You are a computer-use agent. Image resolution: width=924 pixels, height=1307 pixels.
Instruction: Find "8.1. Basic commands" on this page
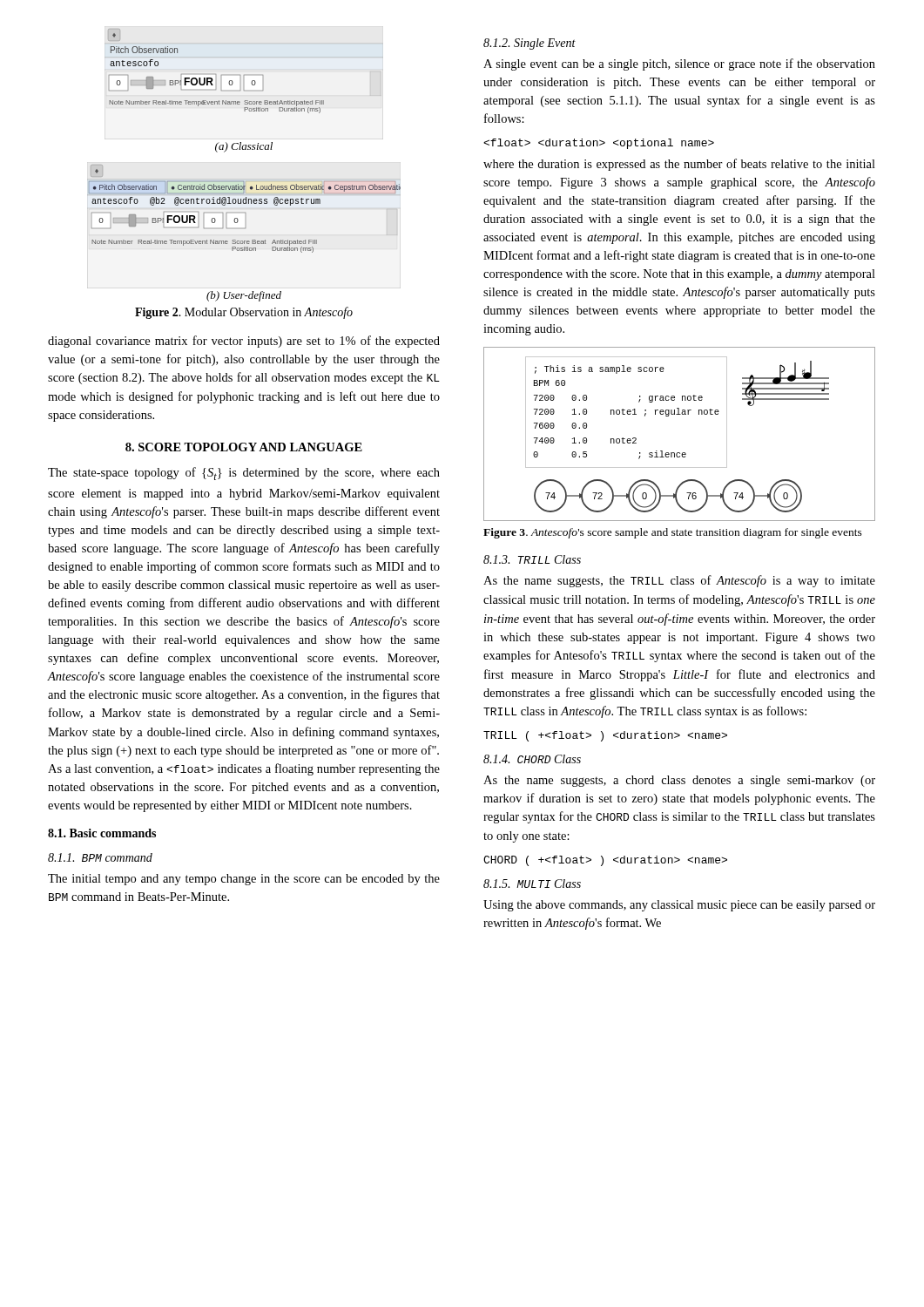click(102, 834)
